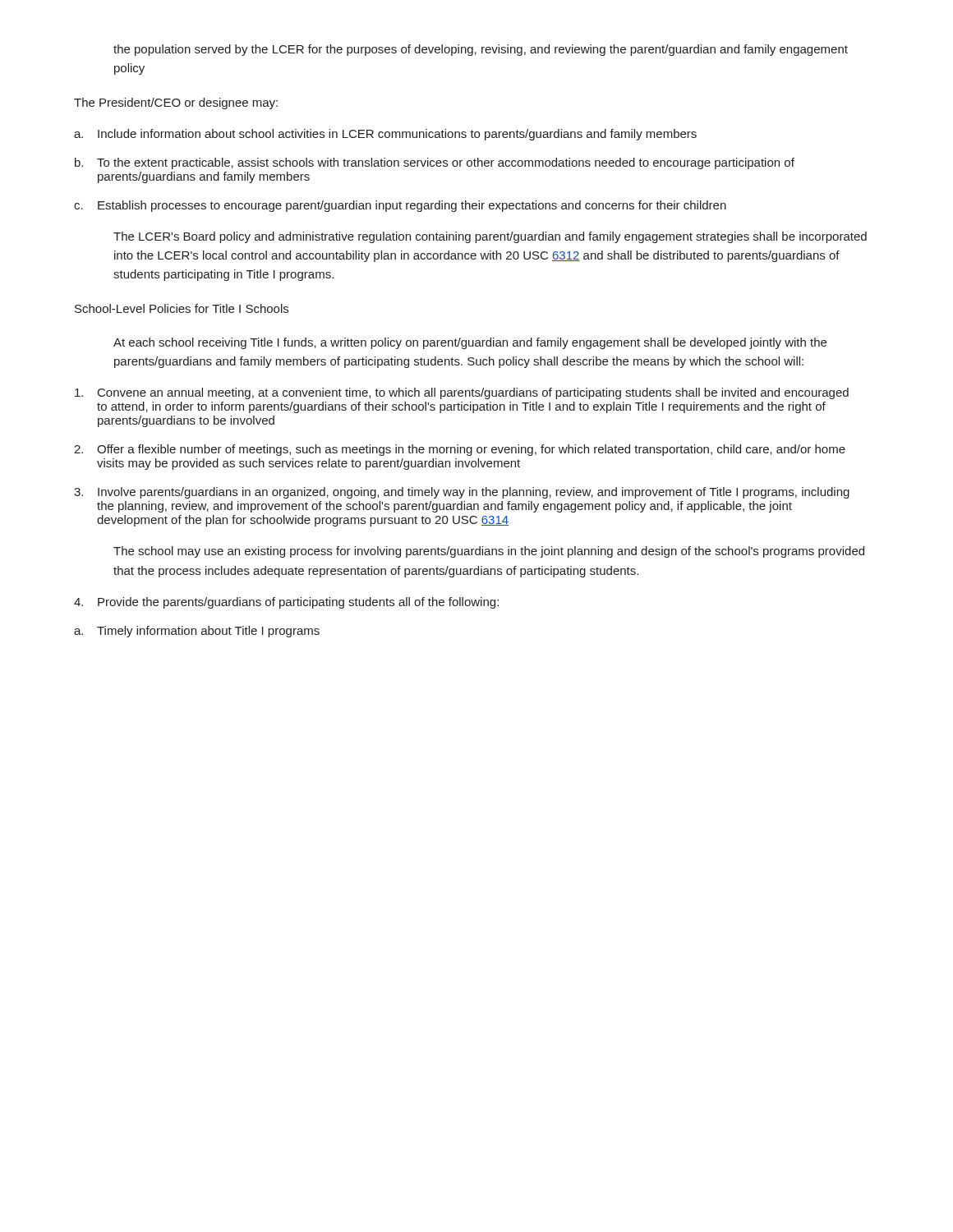
Task: Locate the region starting "2. Offer a flexible number of"
Action: tap(463, 456)
